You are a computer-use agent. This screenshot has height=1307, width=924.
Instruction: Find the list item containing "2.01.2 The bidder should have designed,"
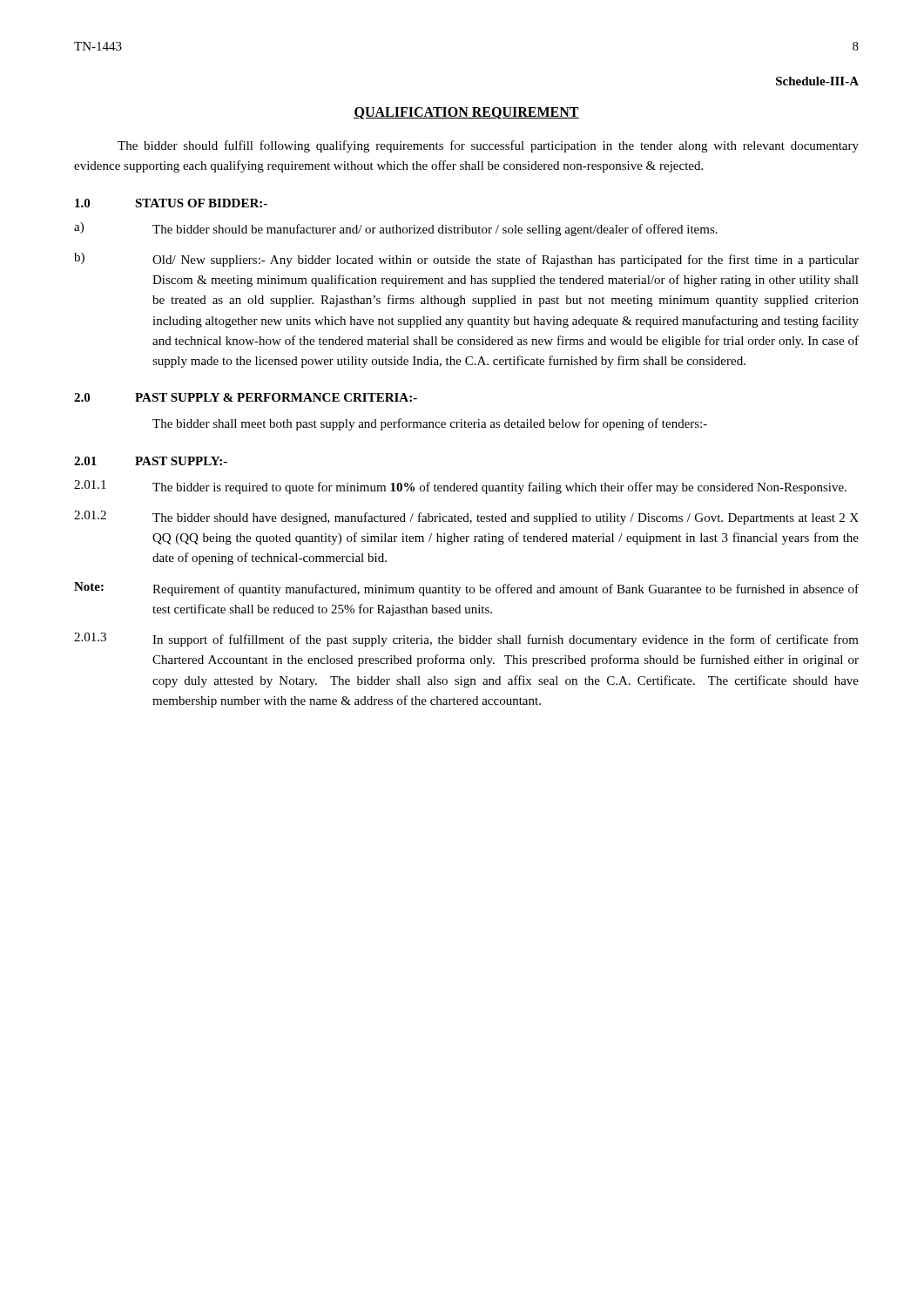coord(466,538)
